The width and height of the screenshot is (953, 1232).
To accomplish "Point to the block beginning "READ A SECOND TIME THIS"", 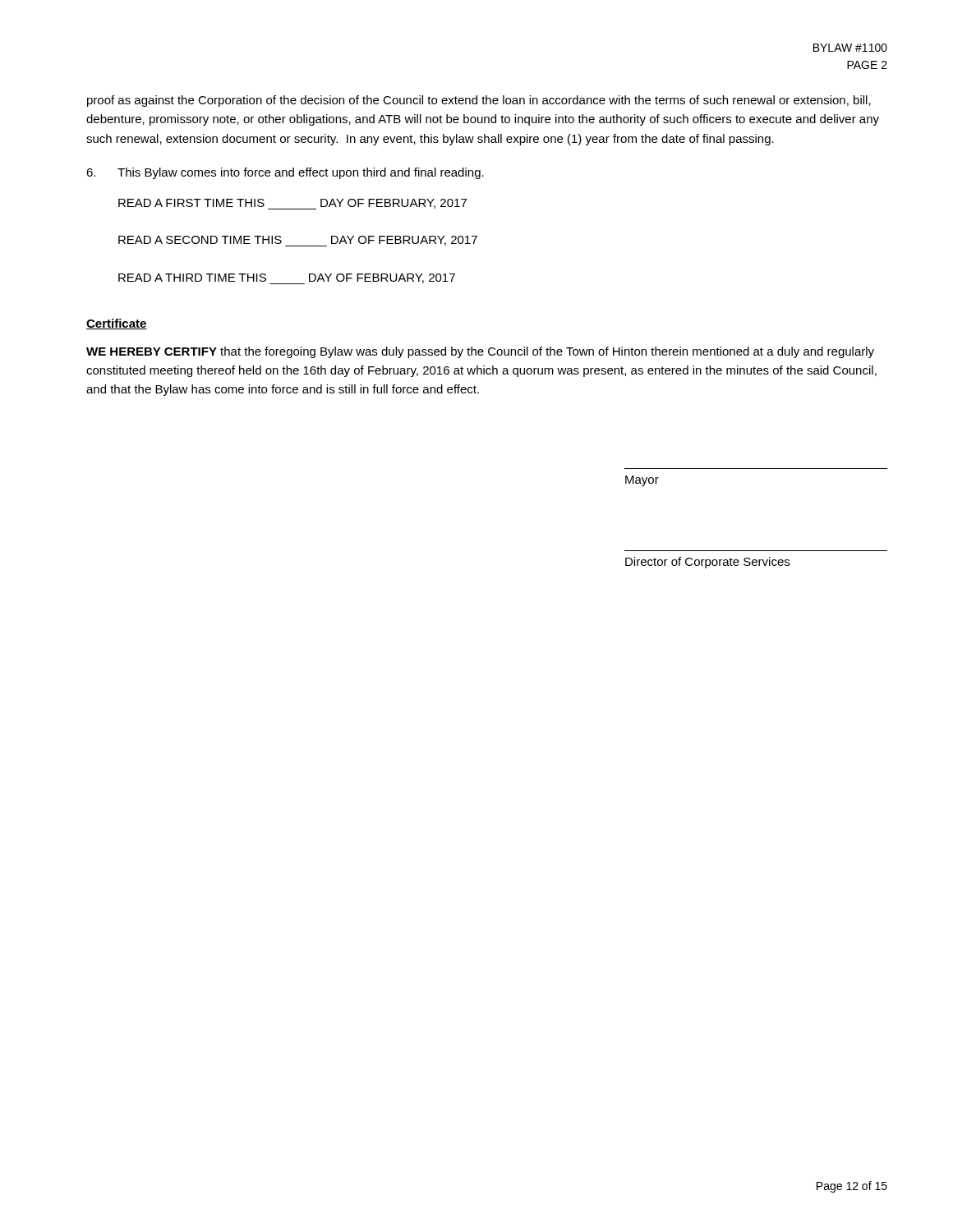I will [x=298, y=240].
